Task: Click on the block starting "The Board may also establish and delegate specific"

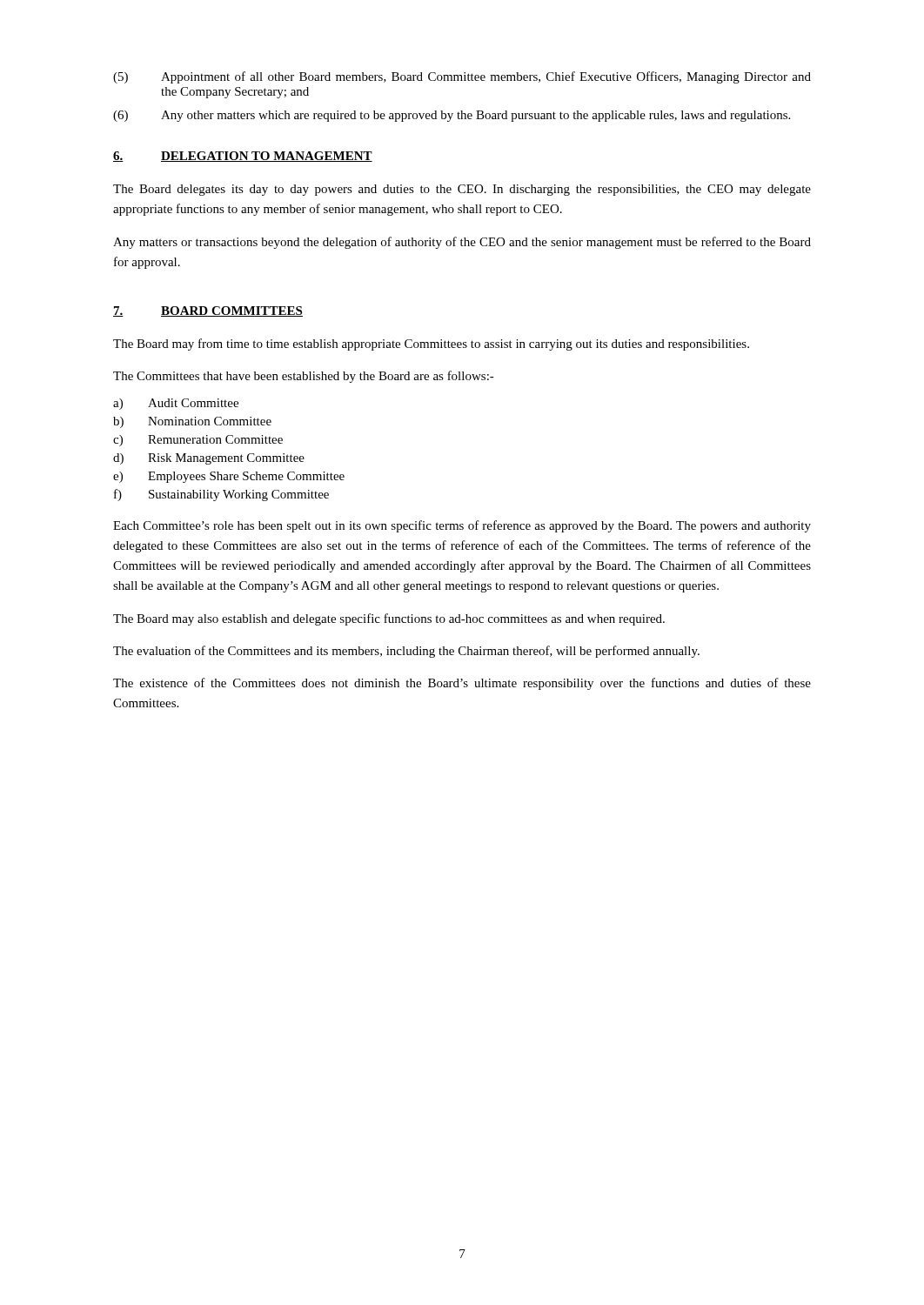Action: [462, 619]
